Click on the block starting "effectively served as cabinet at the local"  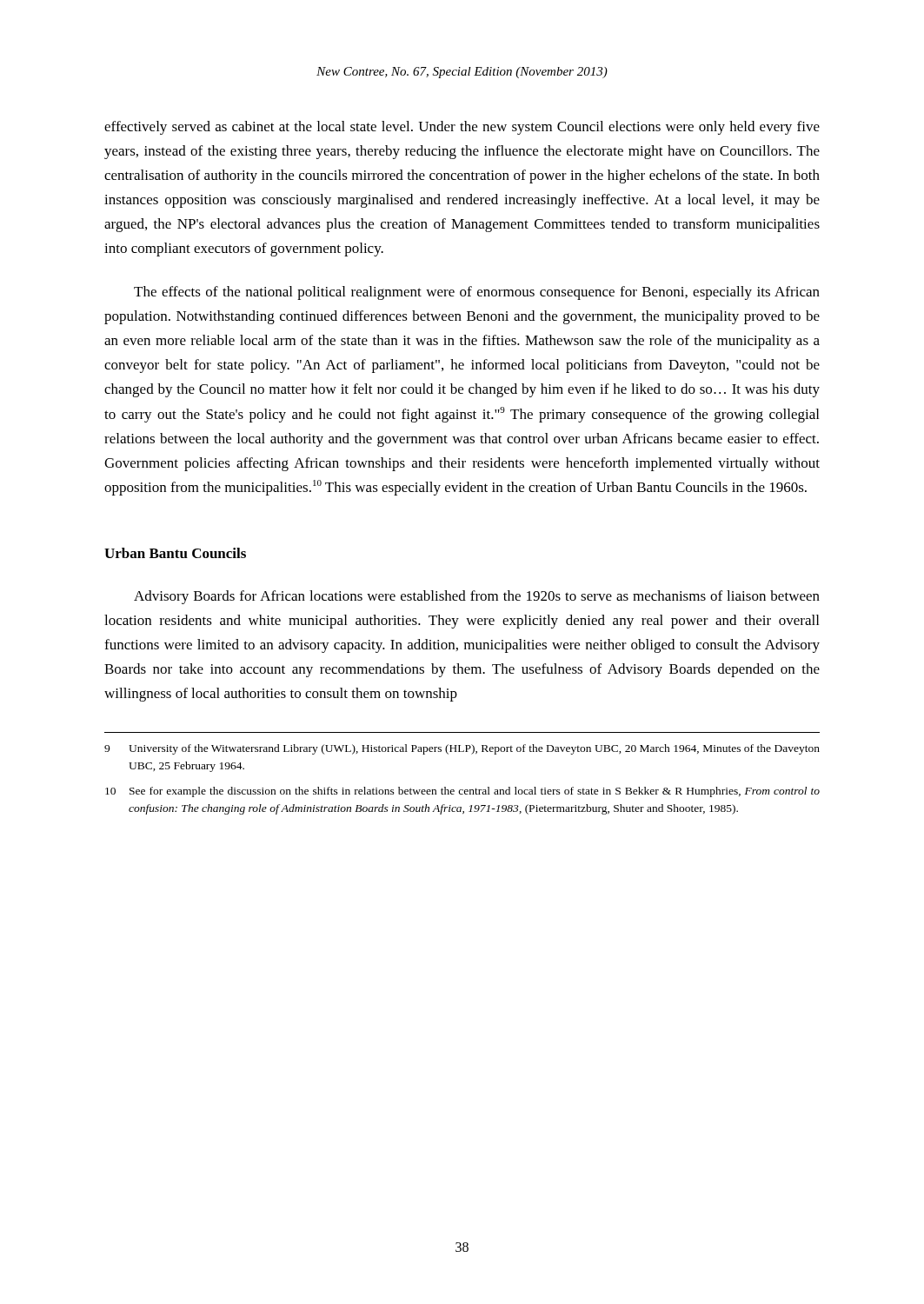462,188
